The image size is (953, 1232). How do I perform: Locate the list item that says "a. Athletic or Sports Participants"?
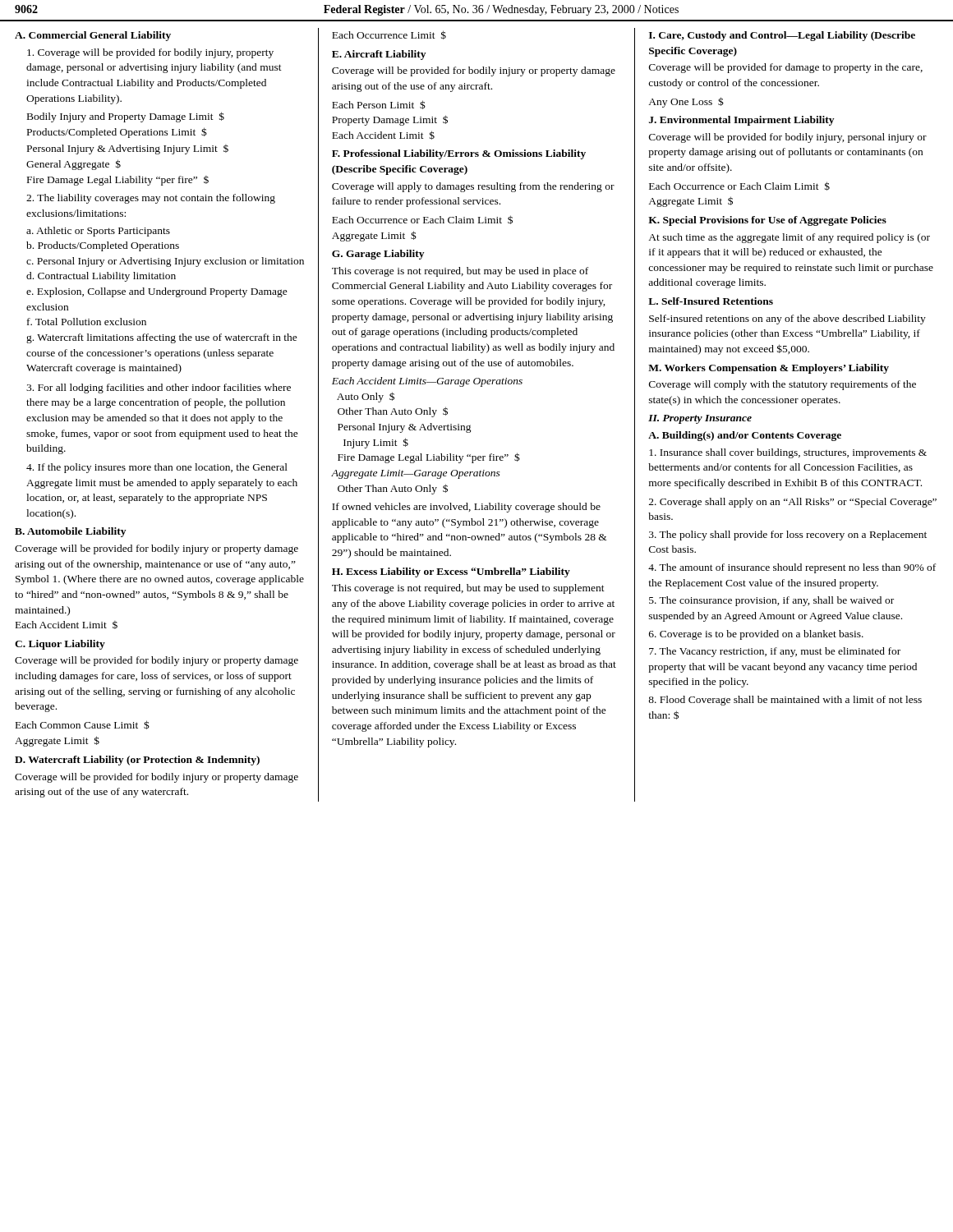click(98, 230)
